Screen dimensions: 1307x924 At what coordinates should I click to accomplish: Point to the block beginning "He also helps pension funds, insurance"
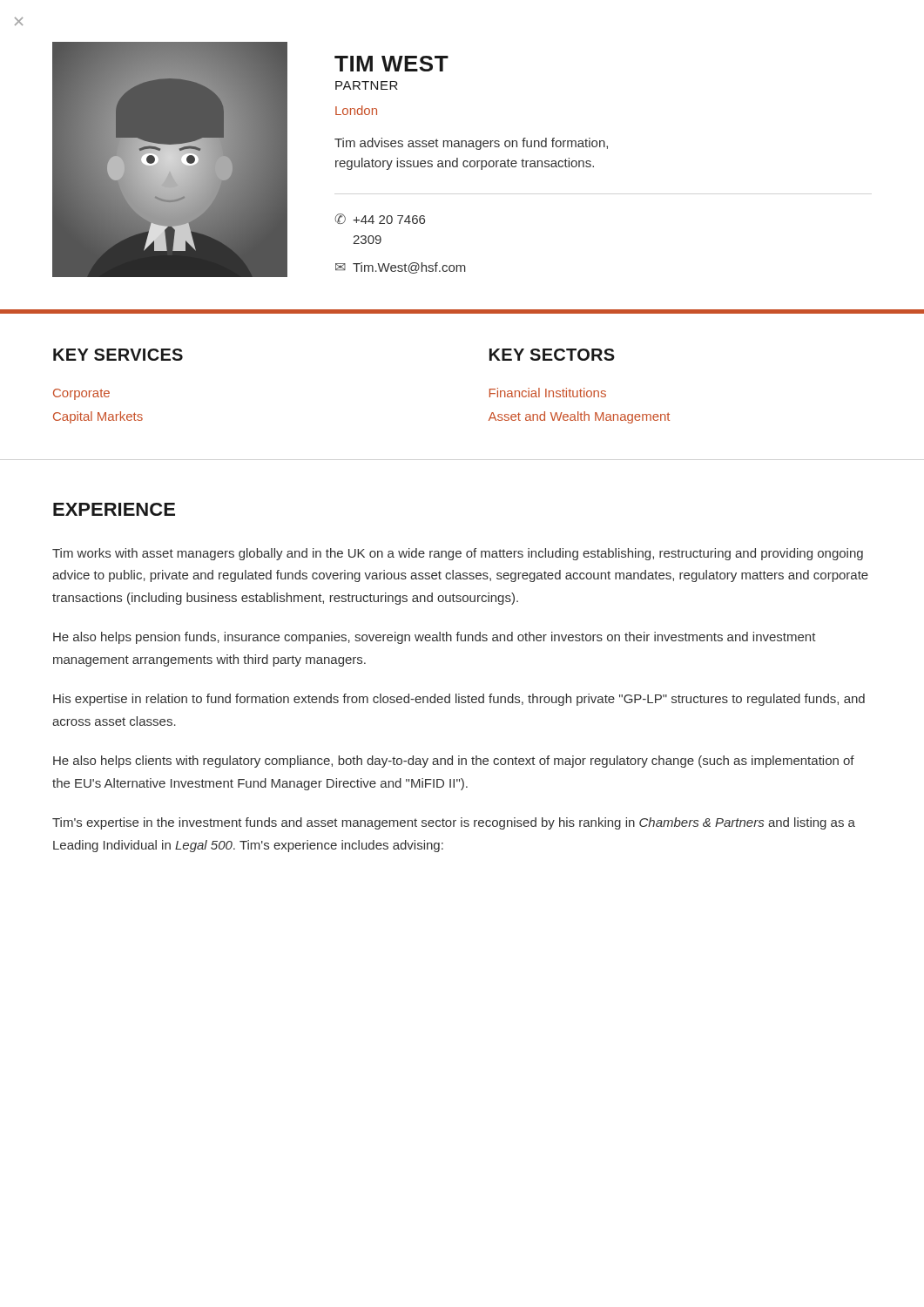pos(434,648)
